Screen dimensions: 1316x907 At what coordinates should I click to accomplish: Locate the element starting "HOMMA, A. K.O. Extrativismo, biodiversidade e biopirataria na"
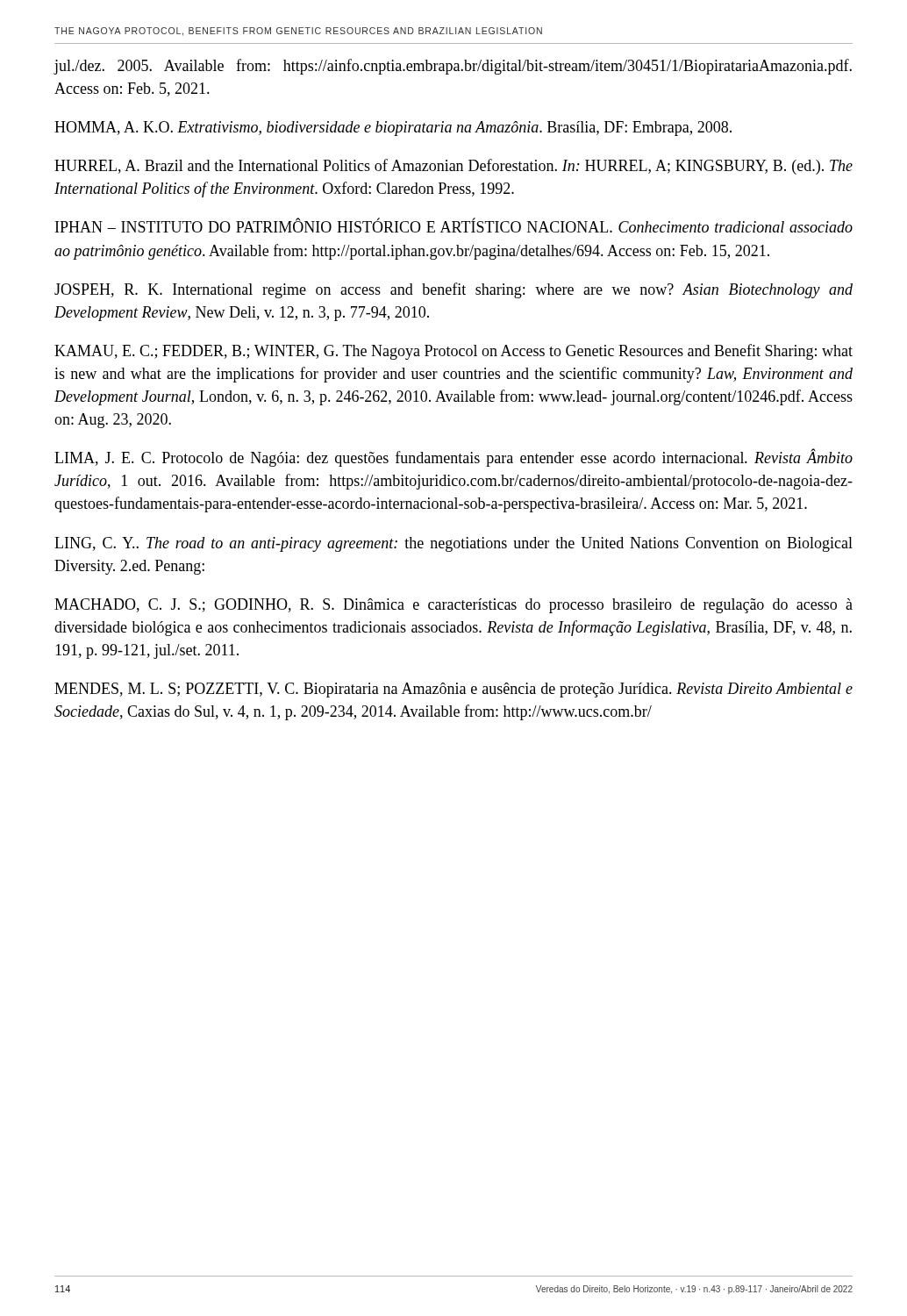coord(394,127)
